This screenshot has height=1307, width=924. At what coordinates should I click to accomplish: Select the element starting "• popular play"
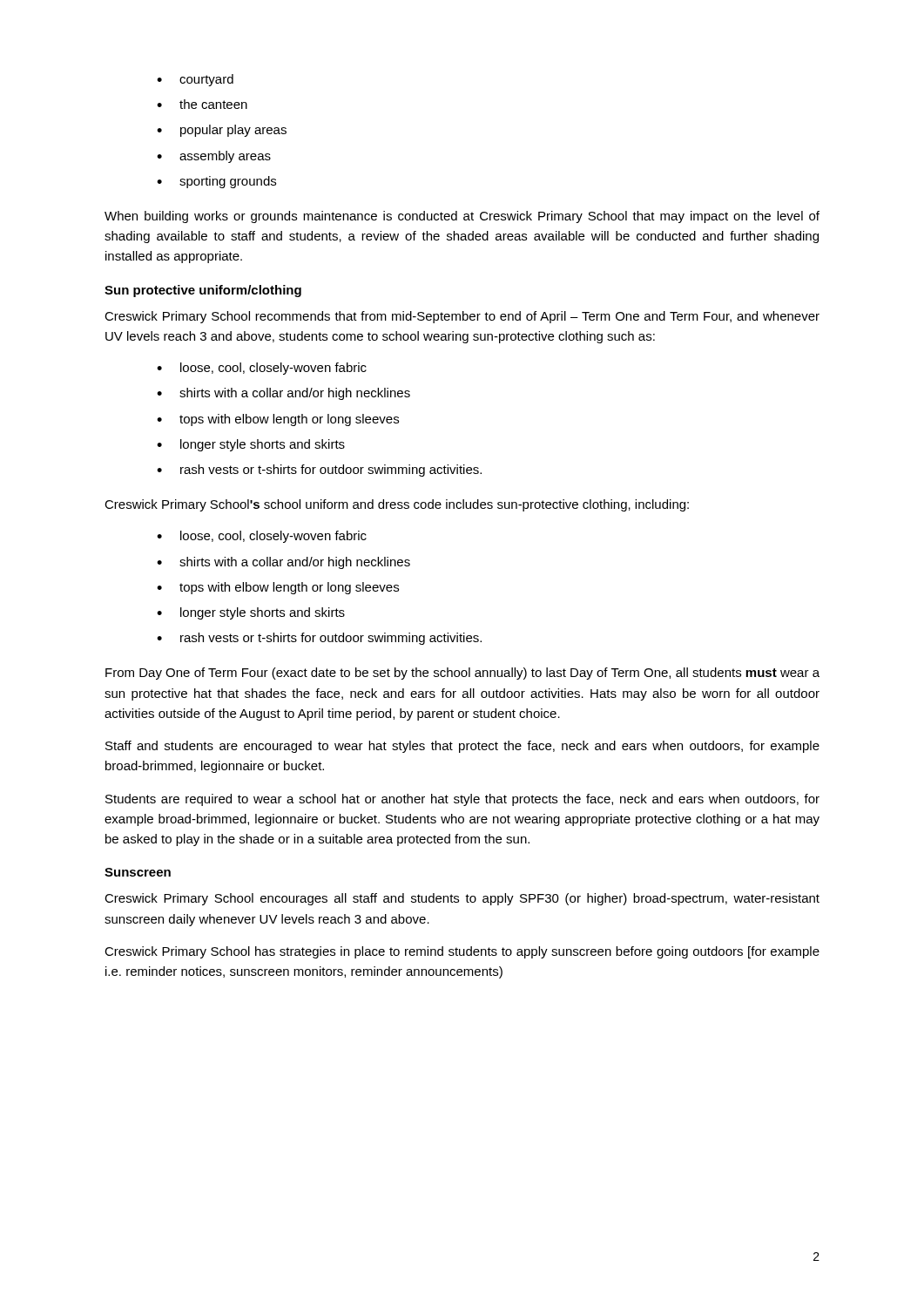[222, 131]
